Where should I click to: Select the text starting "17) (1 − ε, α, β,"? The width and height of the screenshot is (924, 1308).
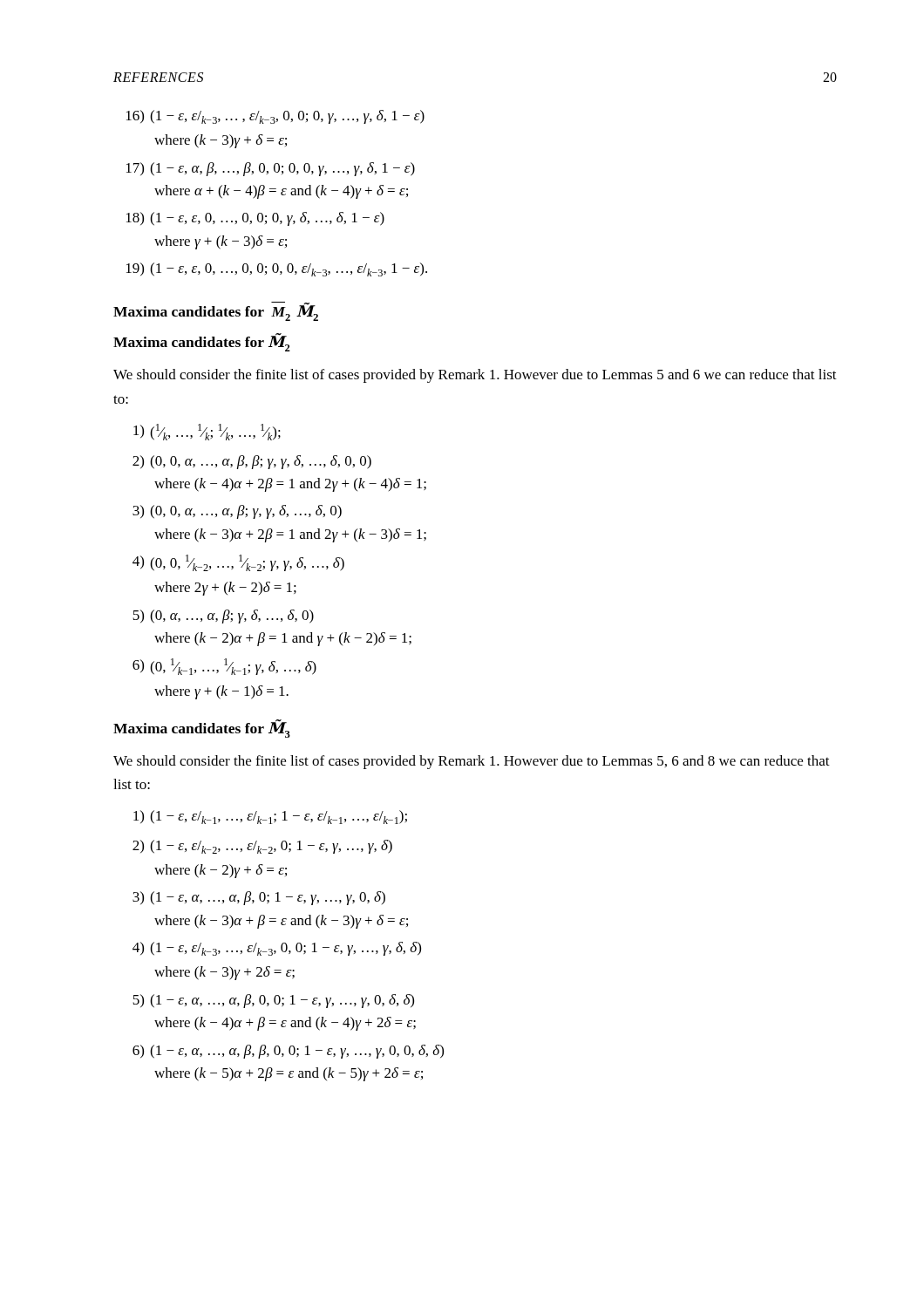[x=271, y=169]
